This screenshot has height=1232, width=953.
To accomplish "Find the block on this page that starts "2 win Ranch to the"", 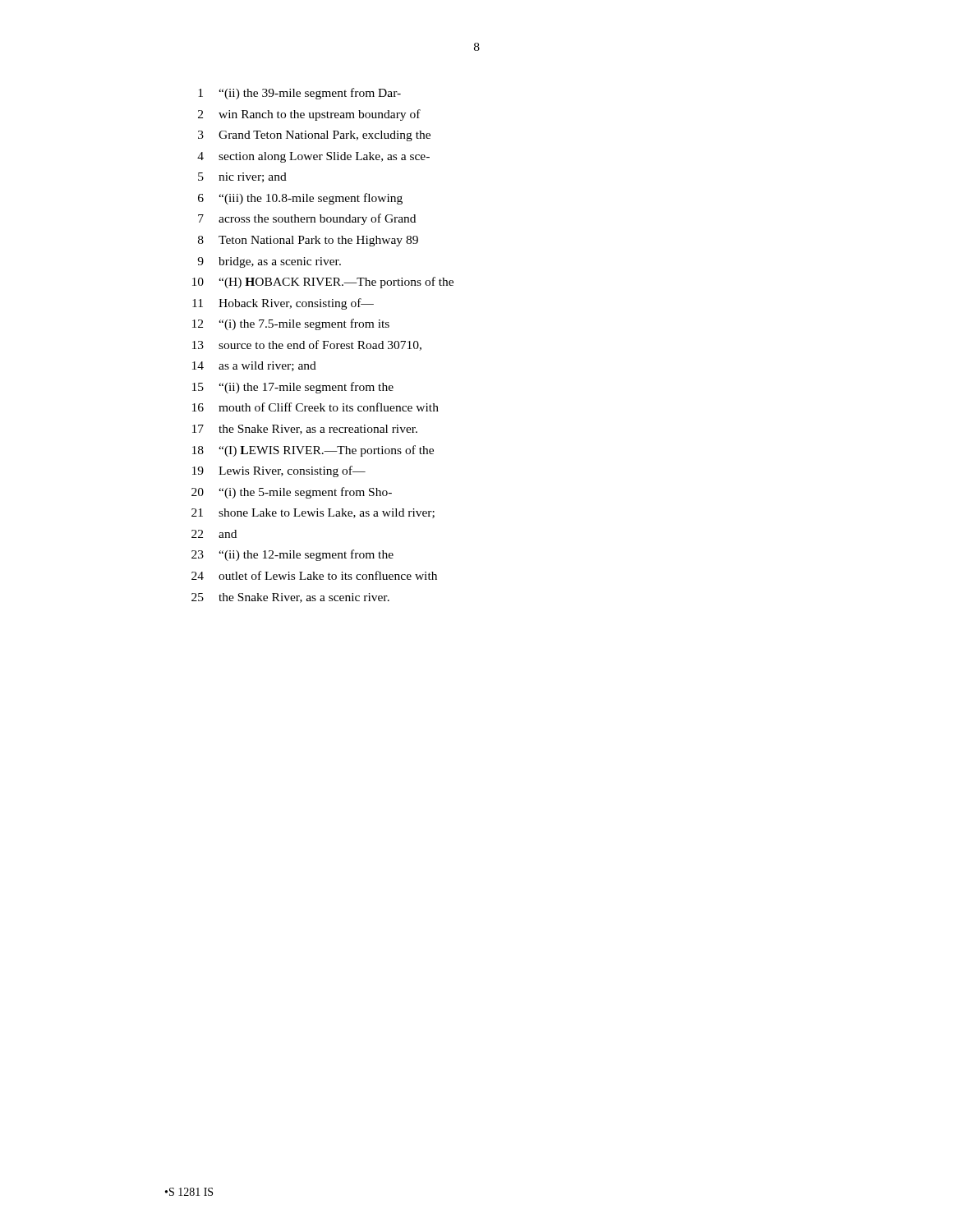I will click(x=309, y=115).
